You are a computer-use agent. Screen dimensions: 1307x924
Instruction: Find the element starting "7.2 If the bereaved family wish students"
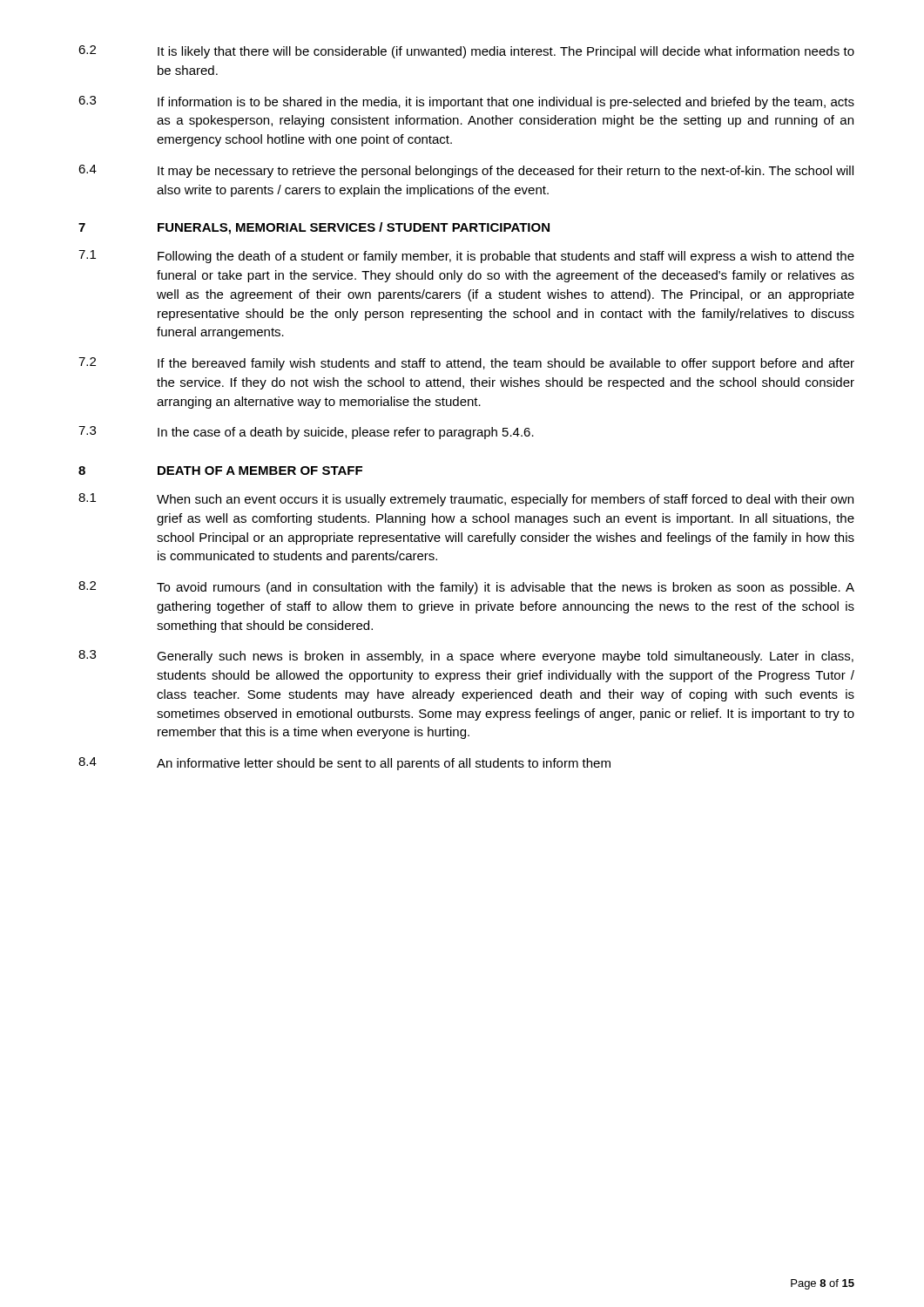[462, 382]
